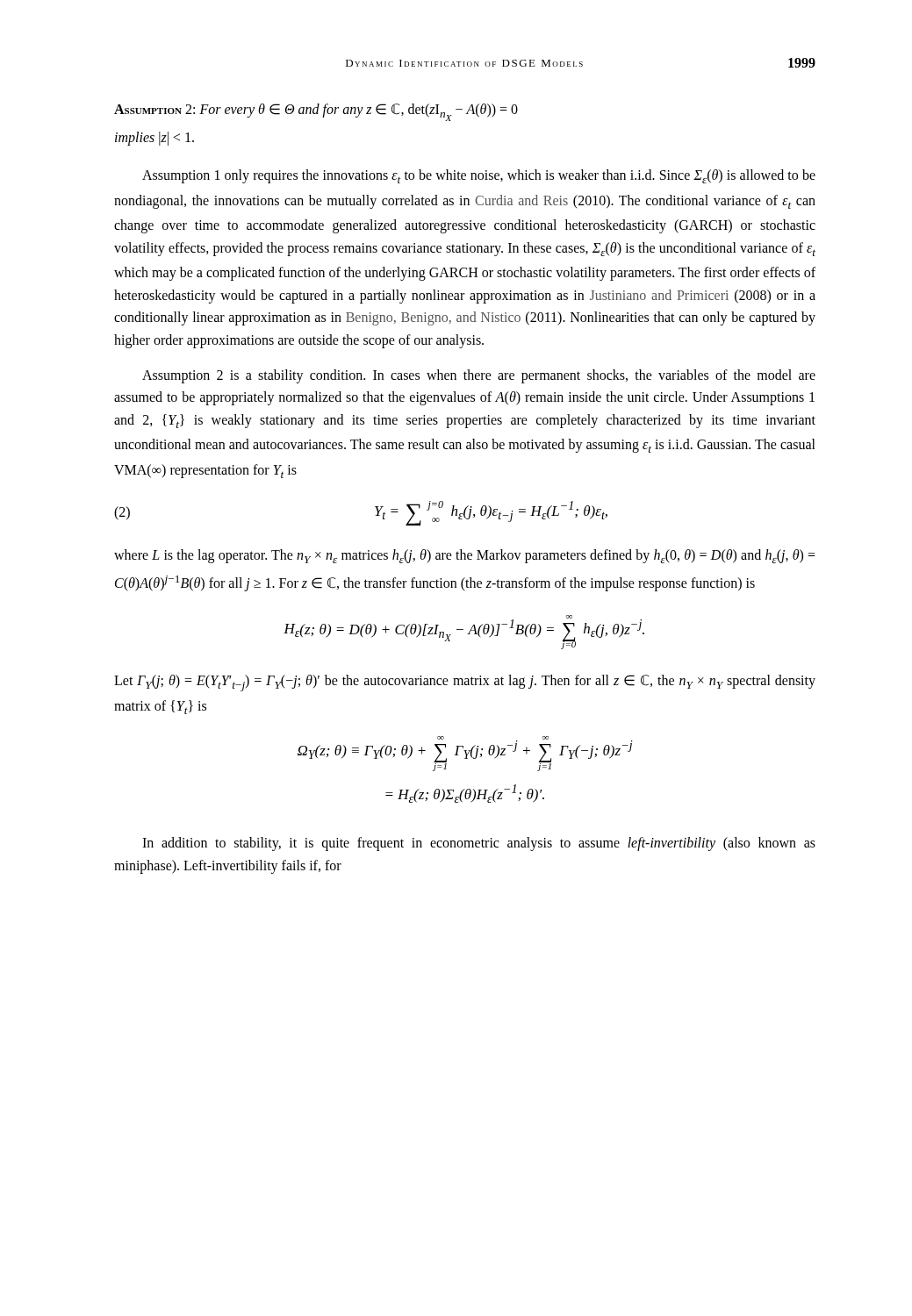Click on the text block that reads "Assumption 2: For every θ ∈ Θ"

pos(316,123)
